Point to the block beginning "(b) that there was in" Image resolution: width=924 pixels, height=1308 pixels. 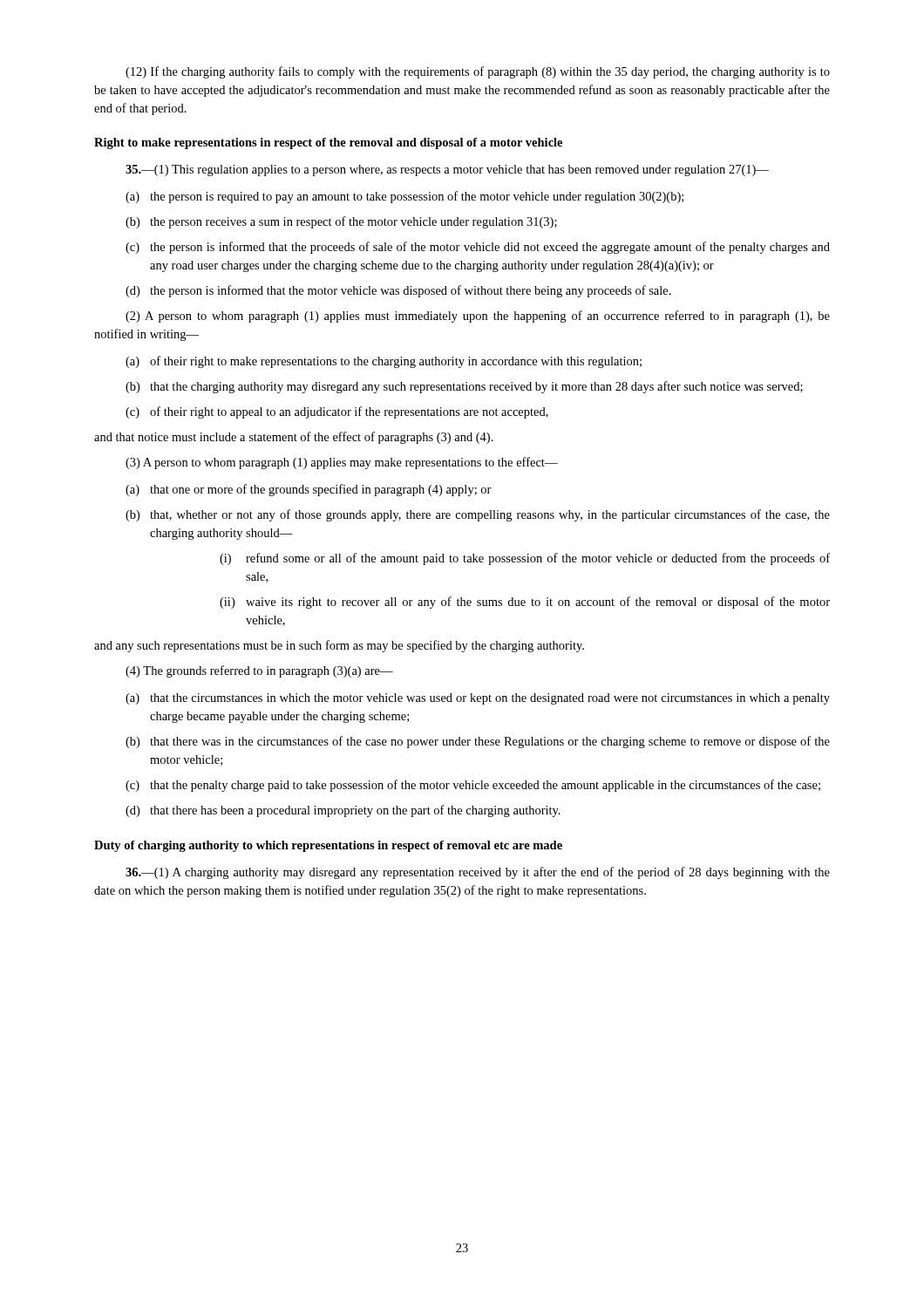[x=478, y=751]
